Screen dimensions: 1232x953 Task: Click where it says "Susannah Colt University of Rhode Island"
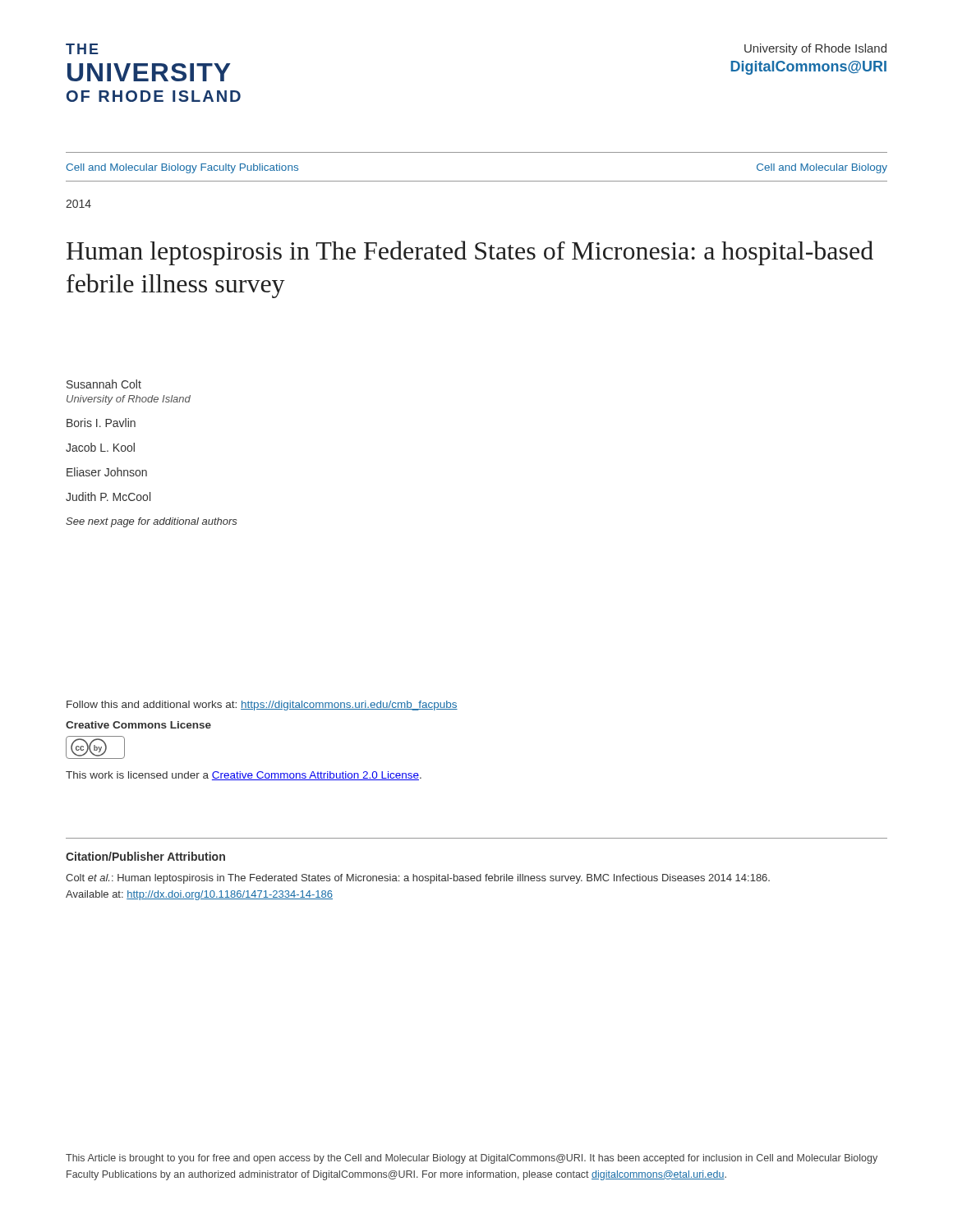[x=152, y=391]
